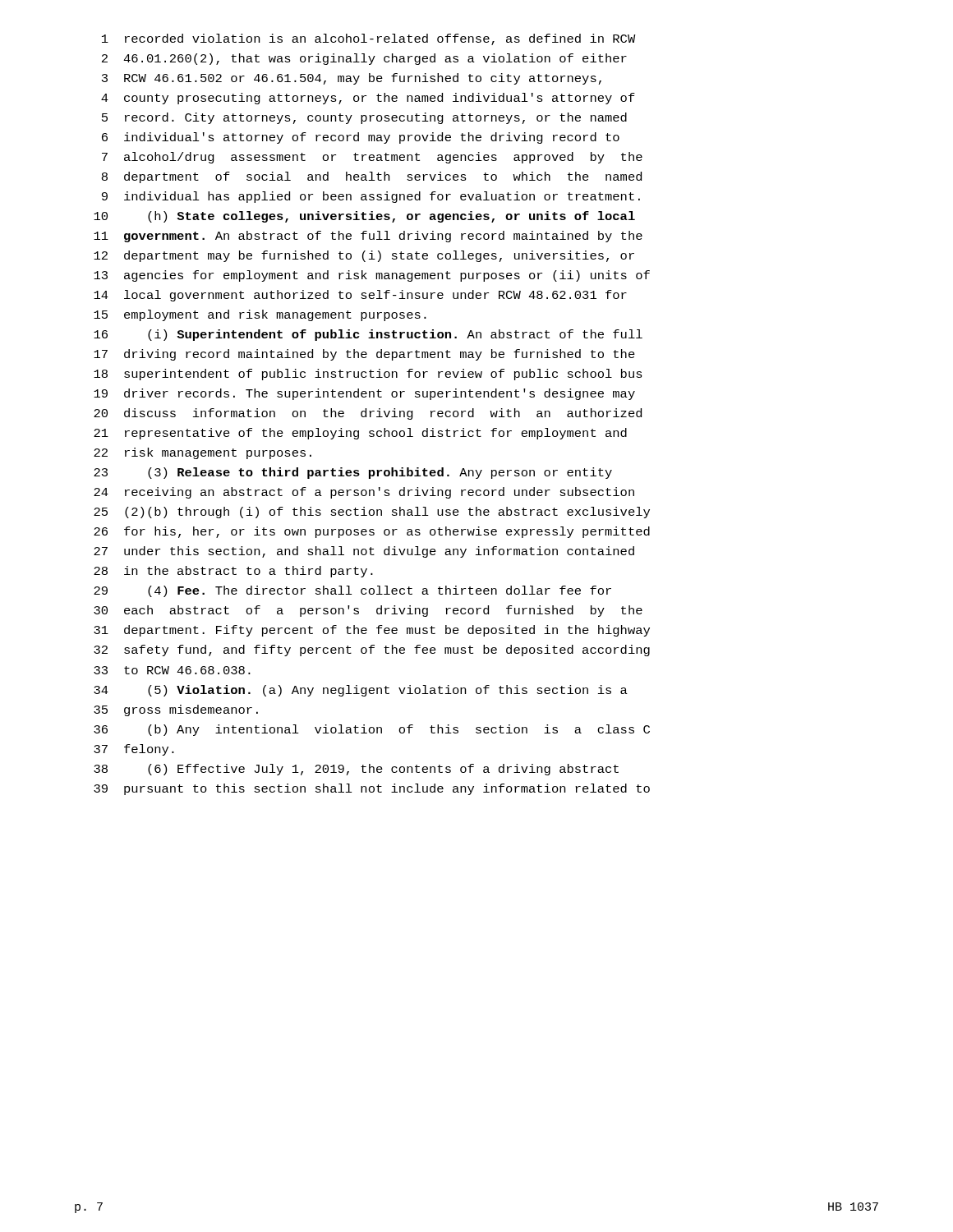Where is the passage that starts "23 (3) Release to"?

[476, 523]
